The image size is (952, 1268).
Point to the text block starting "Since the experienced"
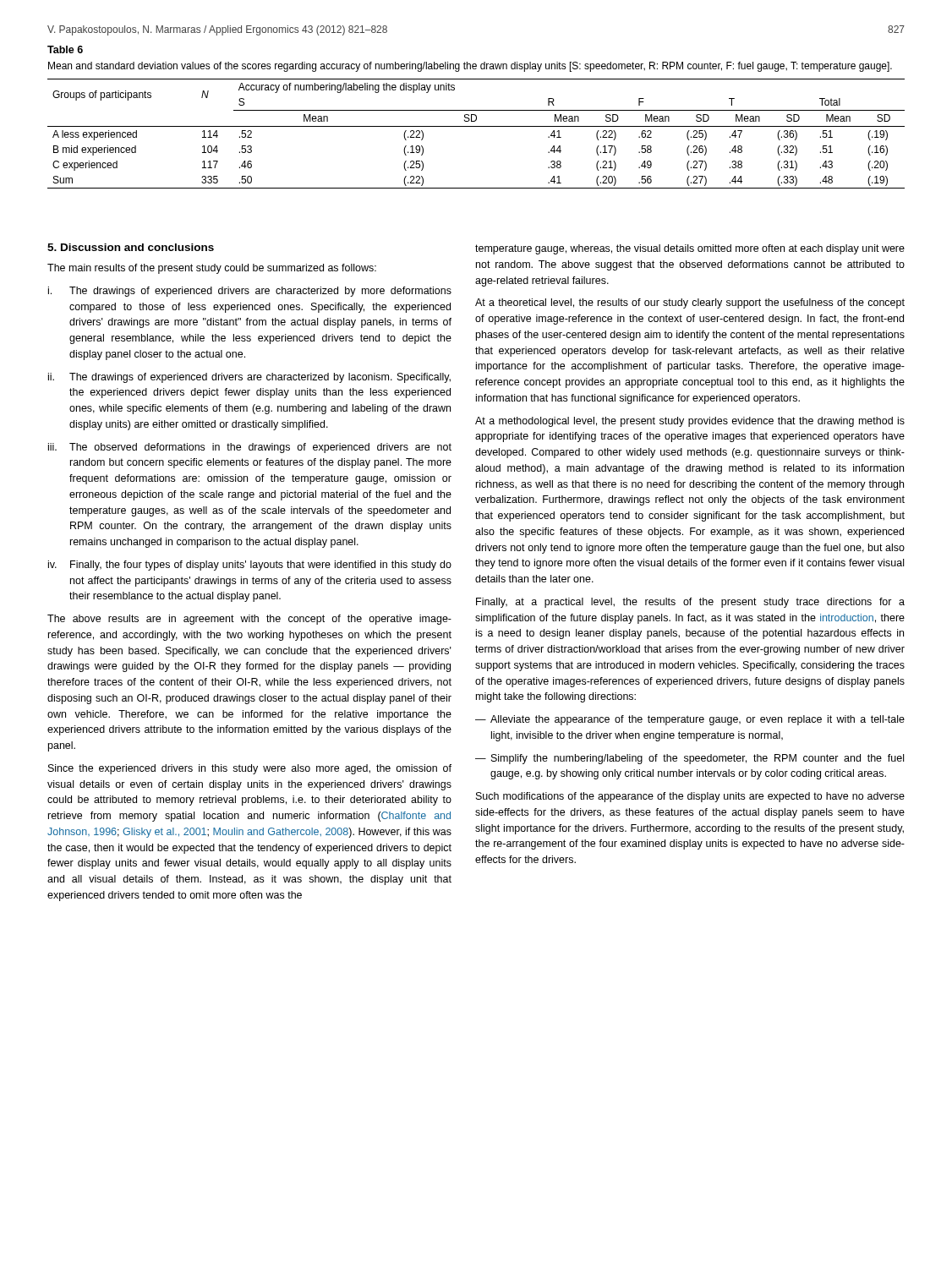click(249, 832)
